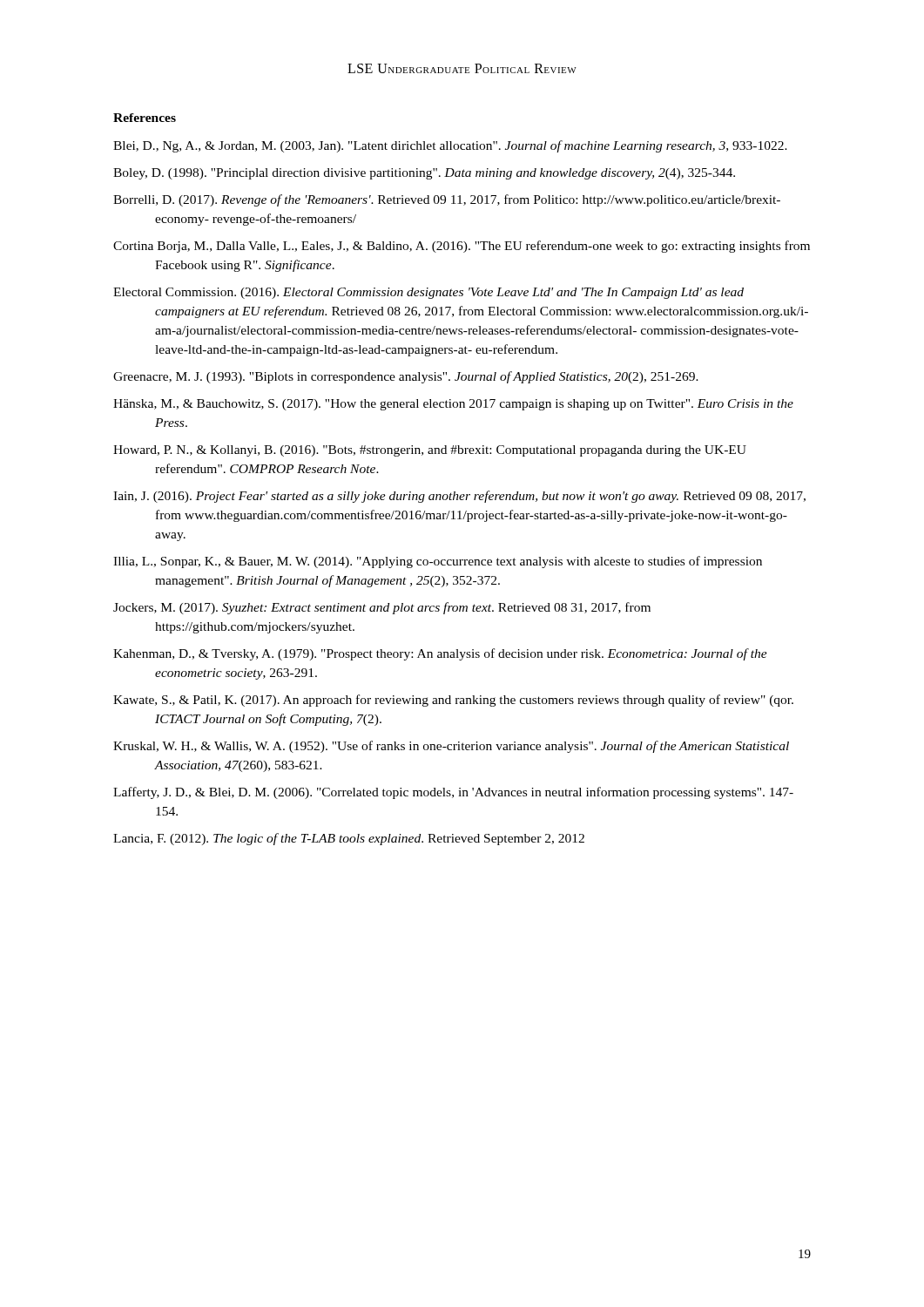924x1307 pixels.
Task: Where is the passage that starts "Hänska, M., & Bauchowitz, S. (2017). "How"?
Action: [453, 413]
